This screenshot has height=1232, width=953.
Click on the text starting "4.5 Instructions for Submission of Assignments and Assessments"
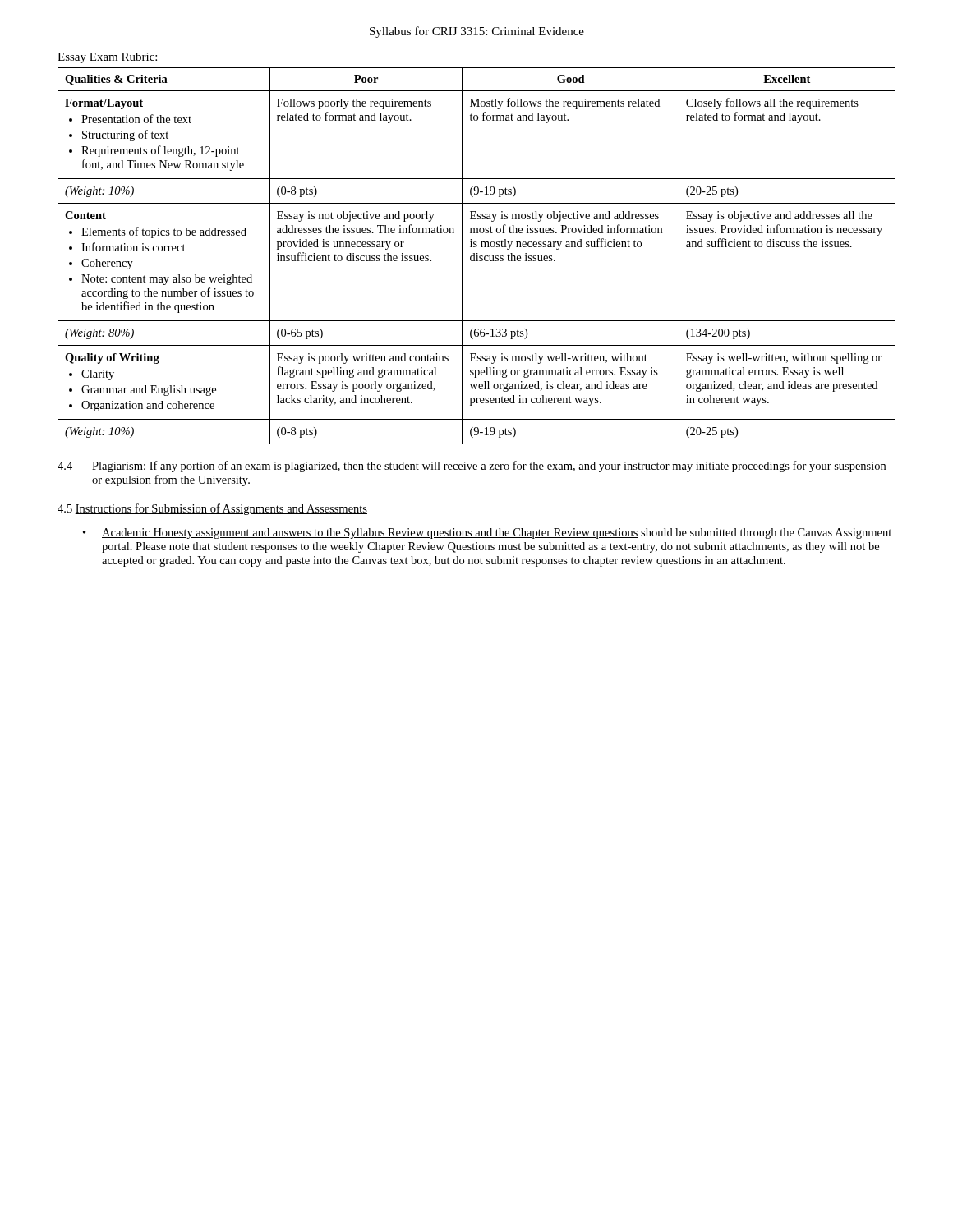(x=212, y=508)
